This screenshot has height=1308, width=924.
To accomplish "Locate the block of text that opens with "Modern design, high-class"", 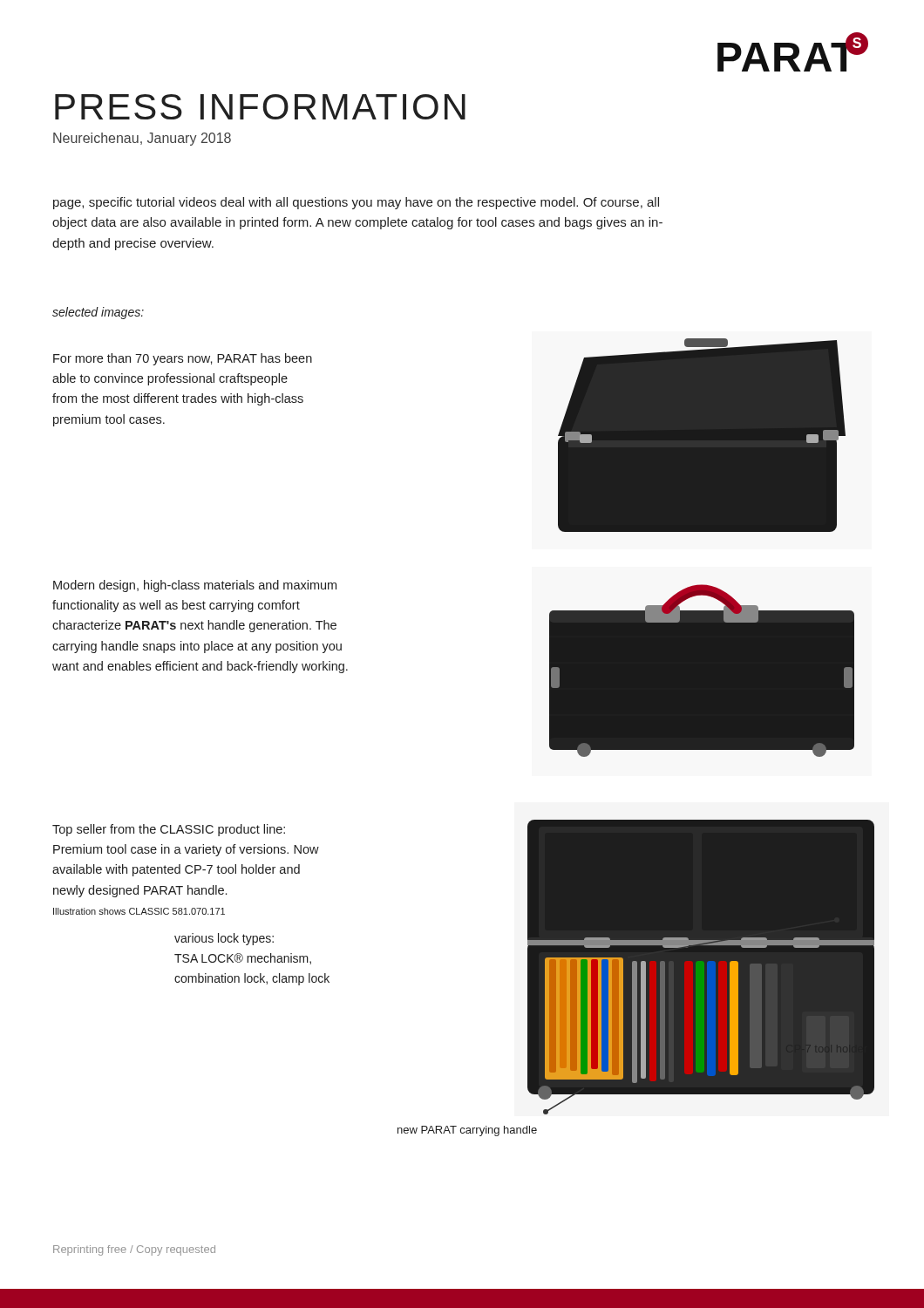I will coord(200,626).
